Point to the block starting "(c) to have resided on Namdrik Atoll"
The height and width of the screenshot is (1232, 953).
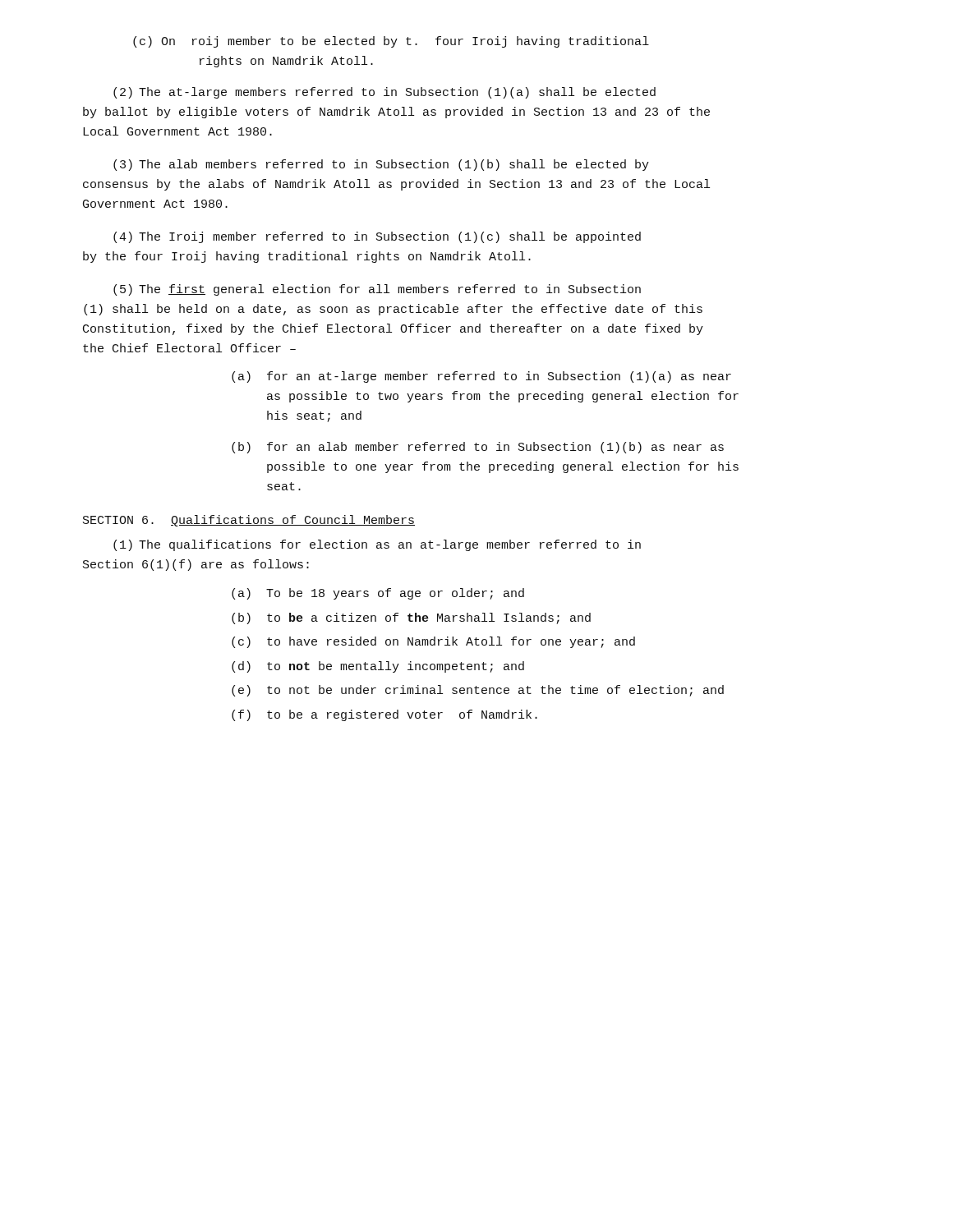pos(433,643)
